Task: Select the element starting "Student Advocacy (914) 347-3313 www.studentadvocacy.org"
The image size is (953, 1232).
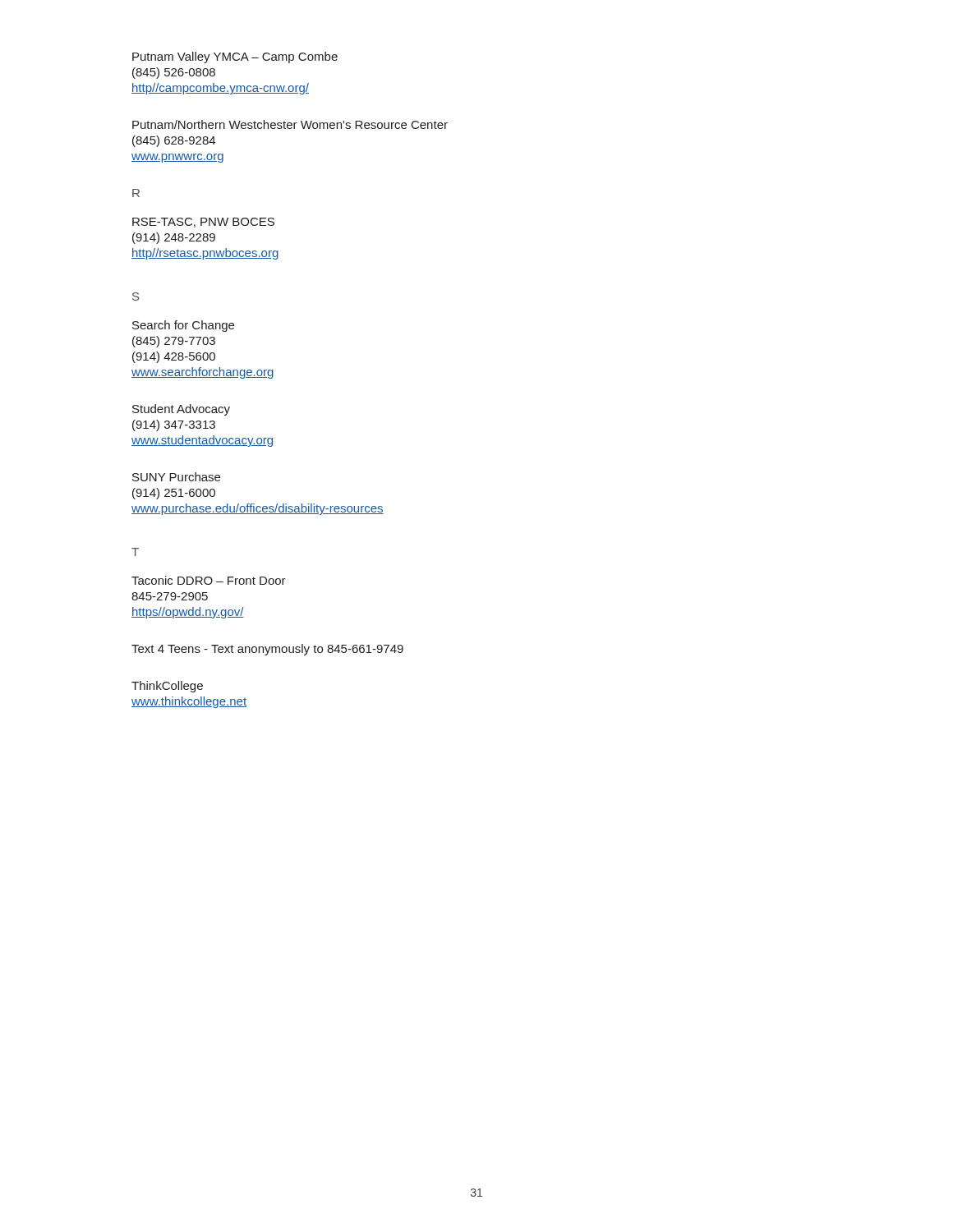Action: click(x=181, y=410)
